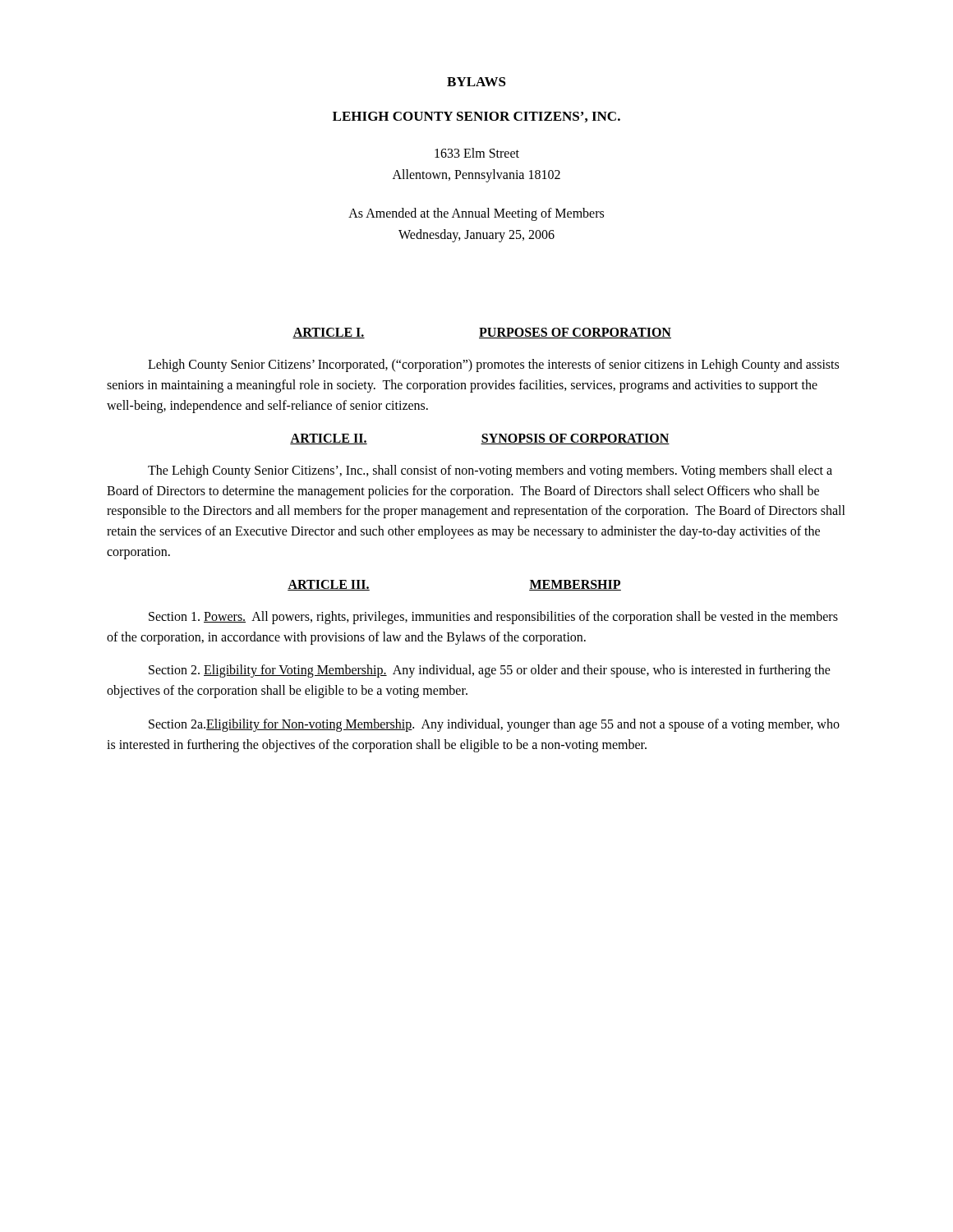This screenshot has width=953, height=1232.
Task: Navigate to the block starting "LEHIGH COUNTY SENIOR CITIZENS’, INC."
Action: tap(476, 116)
